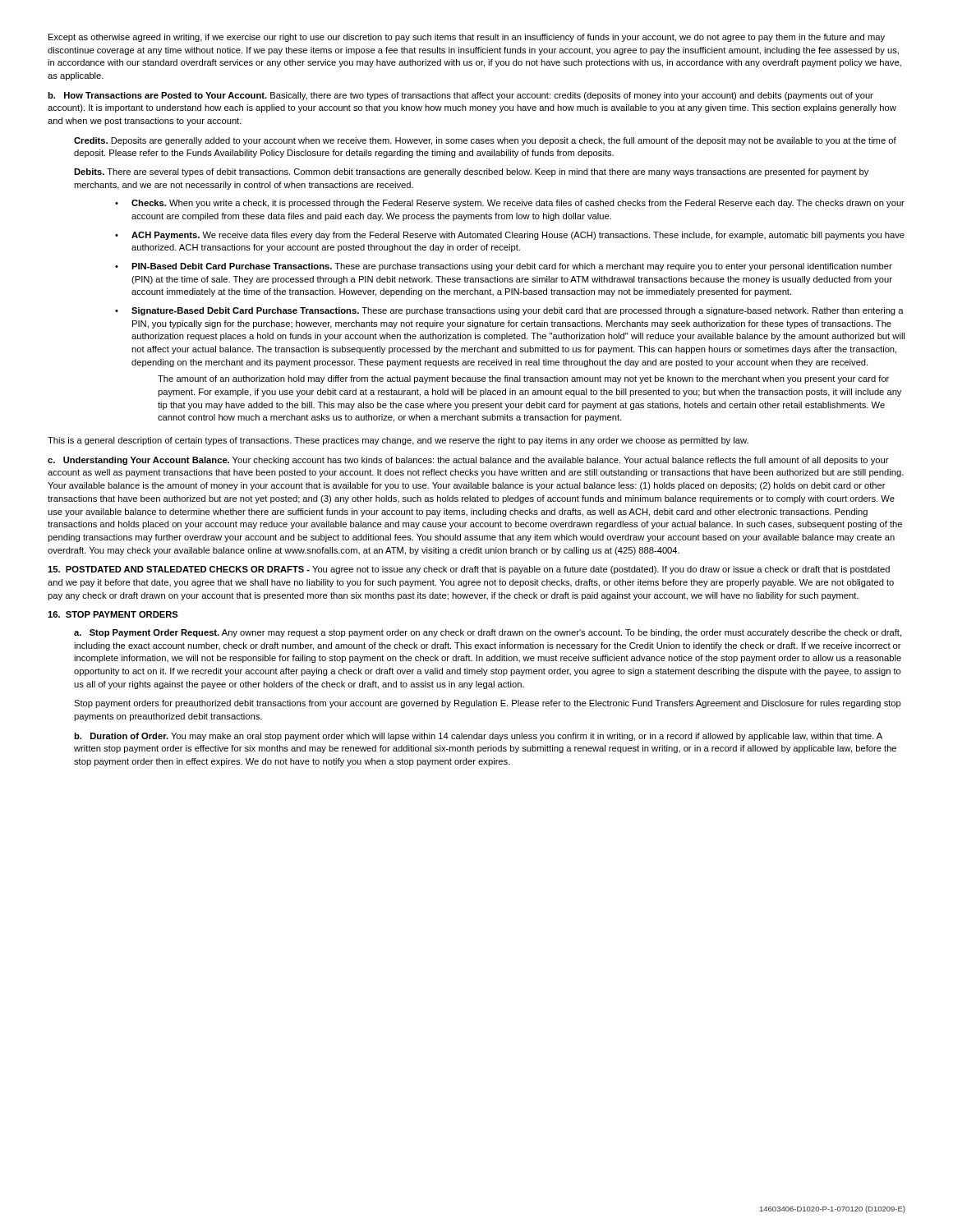Select the block starting "• ACH Payments. We receive data"
Viewport: 953px width, 1232px height.
[x=510, y=242]
